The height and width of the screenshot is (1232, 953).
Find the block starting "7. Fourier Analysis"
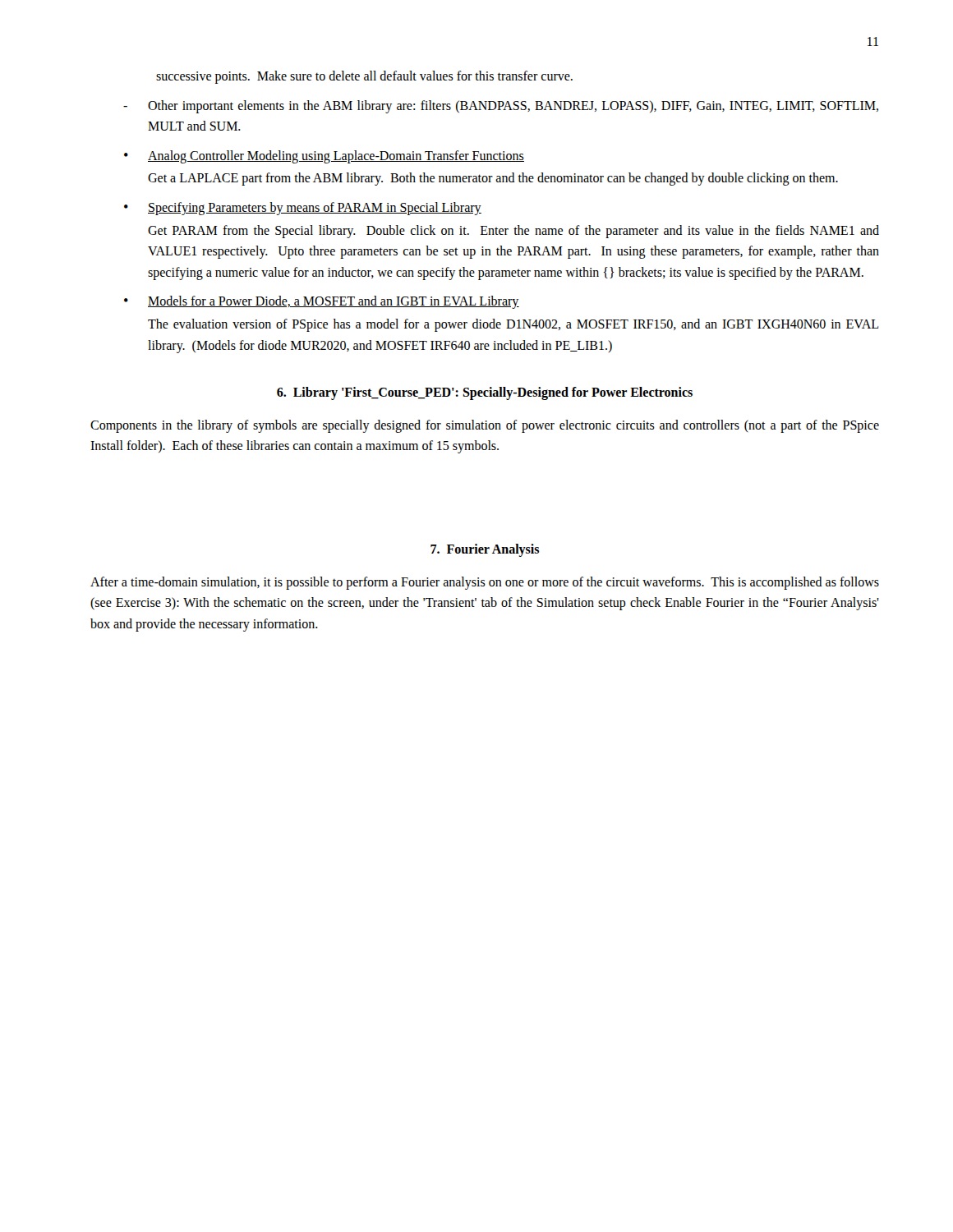tap(485, 549)
